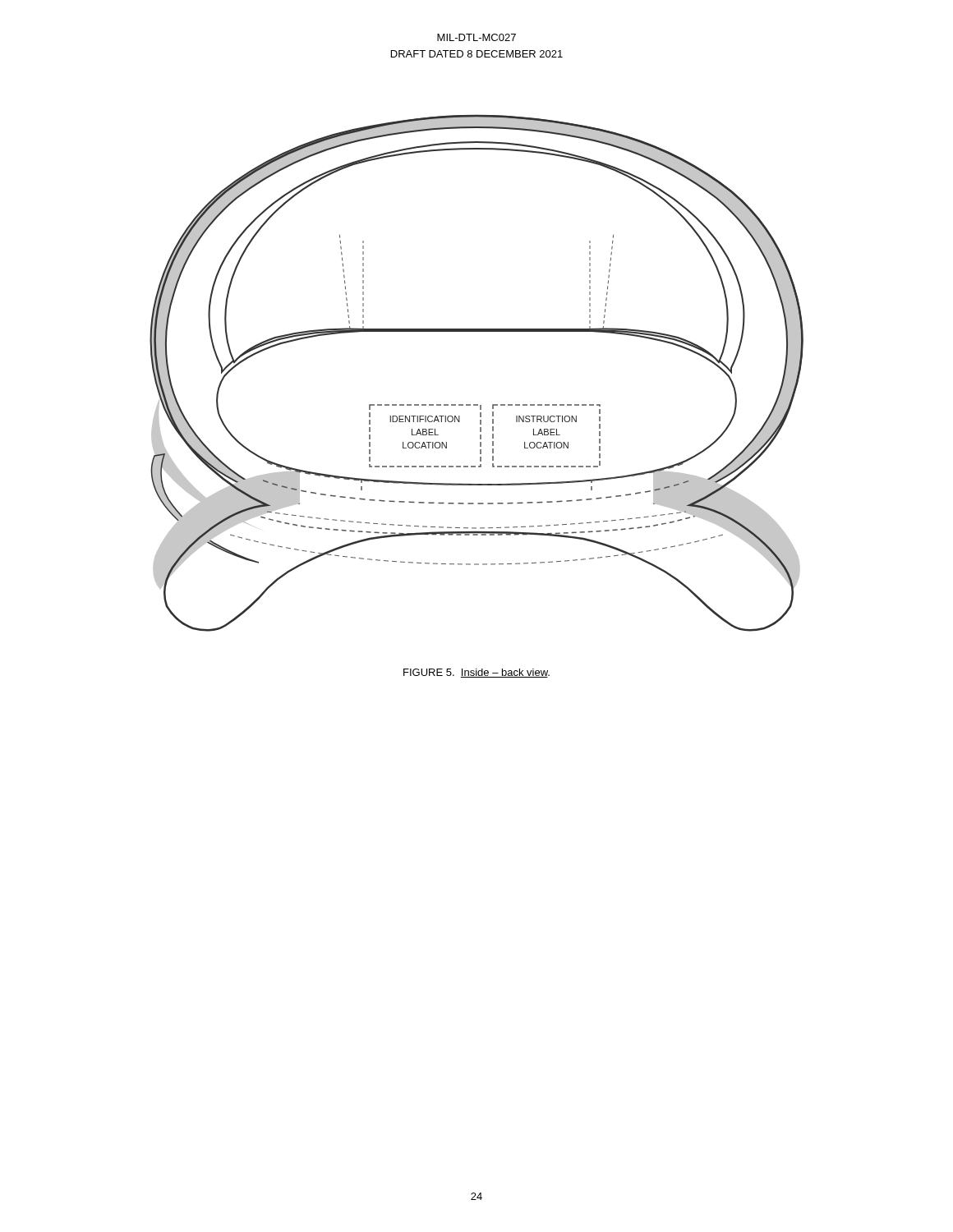
Task: Locate the engineering diagram
Action: pos(476,364)
